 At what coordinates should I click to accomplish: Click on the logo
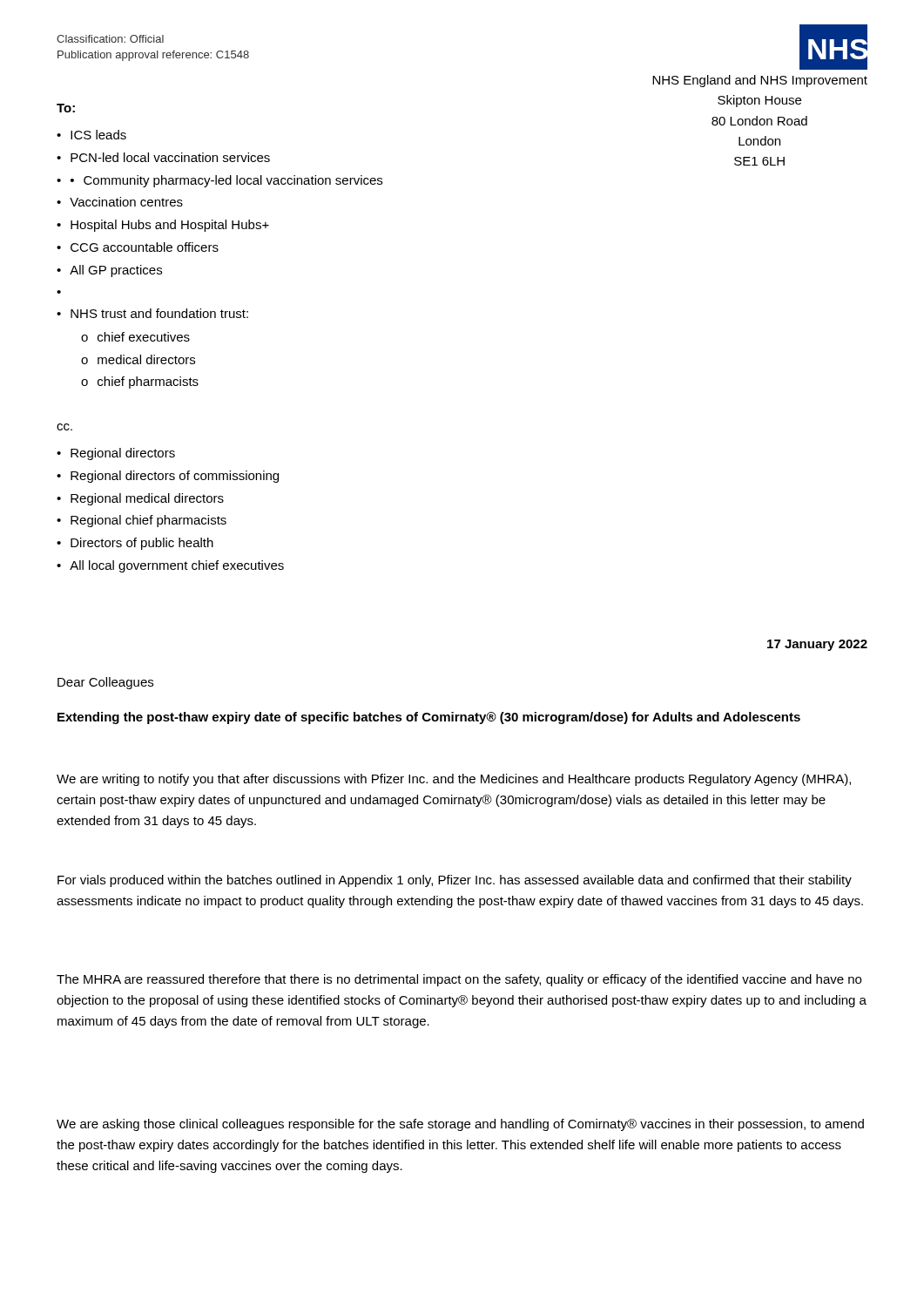click(833, 47)
